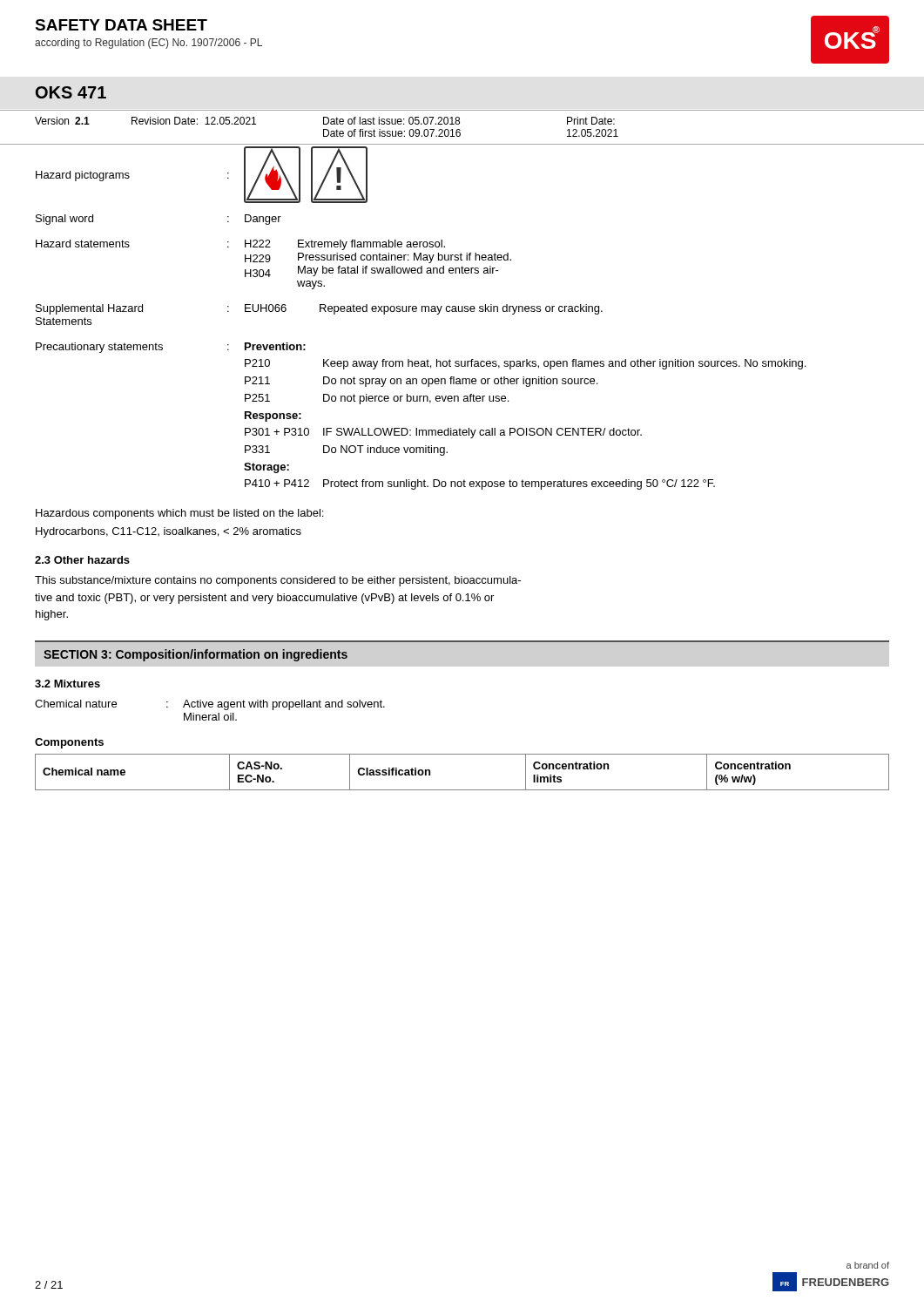Point to the text starting "This substance/mixture contains no components"
924x1307 pixels.
coord(278,597)
